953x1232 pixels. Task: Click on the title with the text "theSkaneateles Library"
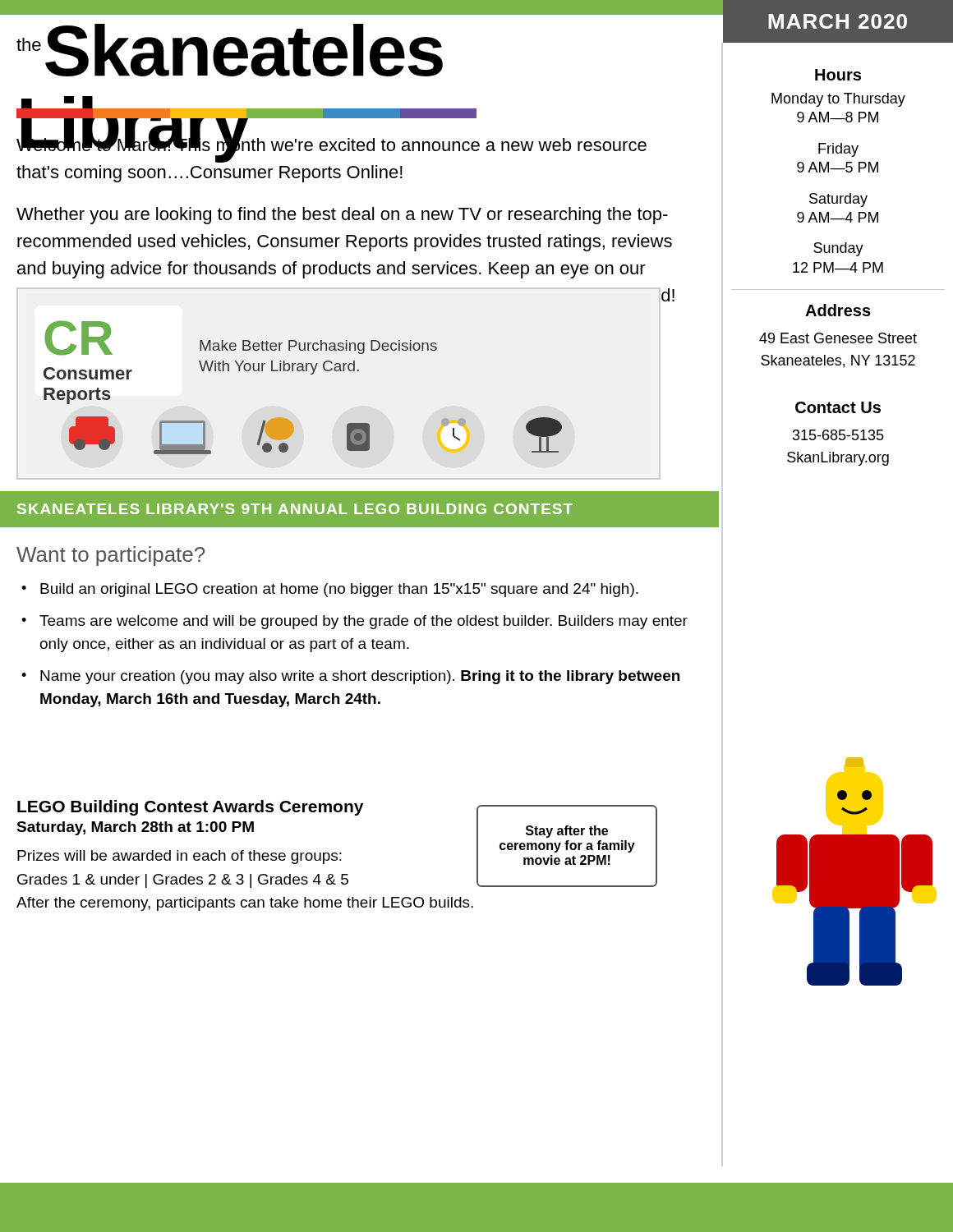point(246,87)
